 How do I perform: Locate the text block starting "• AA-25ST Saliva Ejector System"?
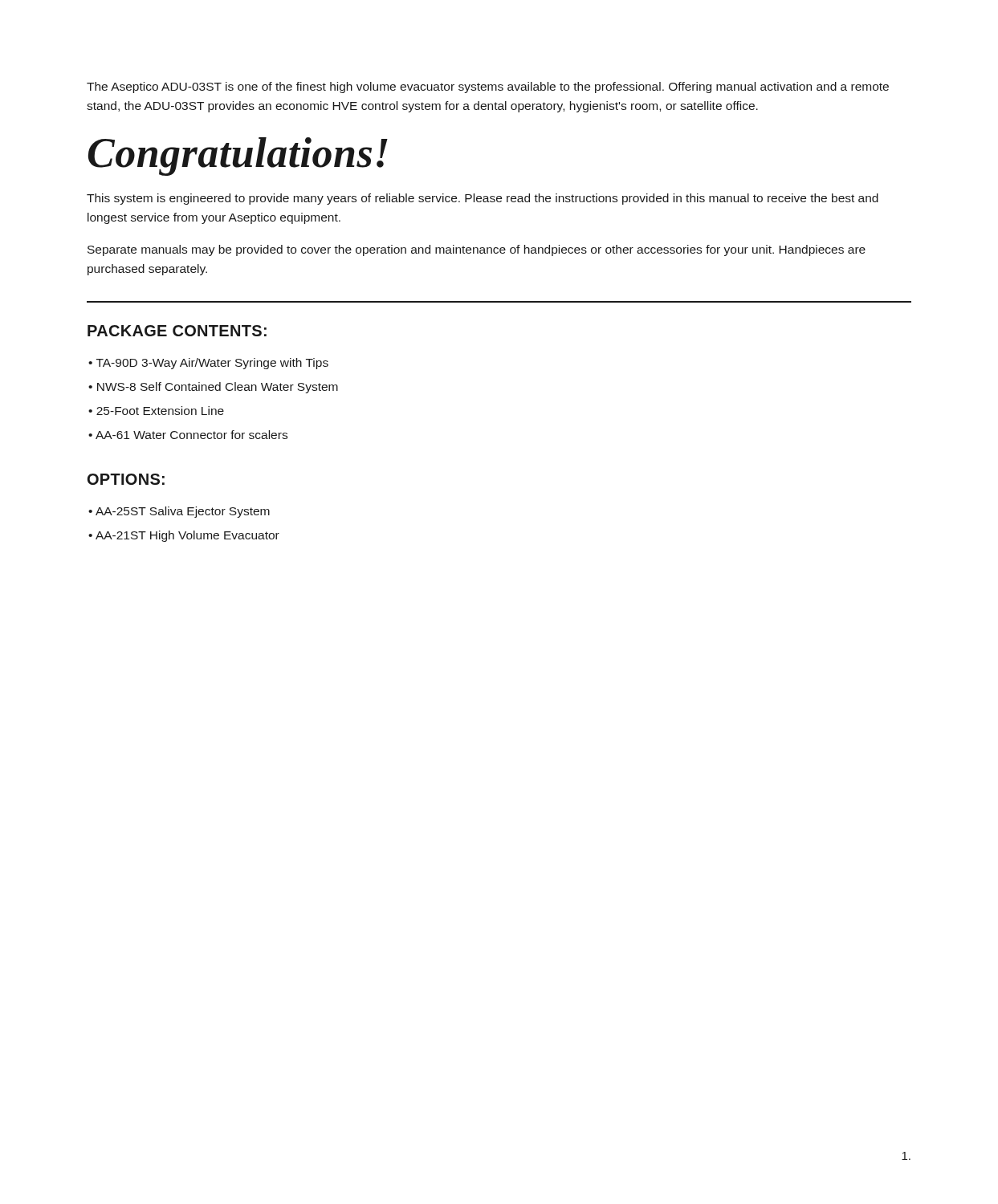pyautogui.click(x=179, y=512)
